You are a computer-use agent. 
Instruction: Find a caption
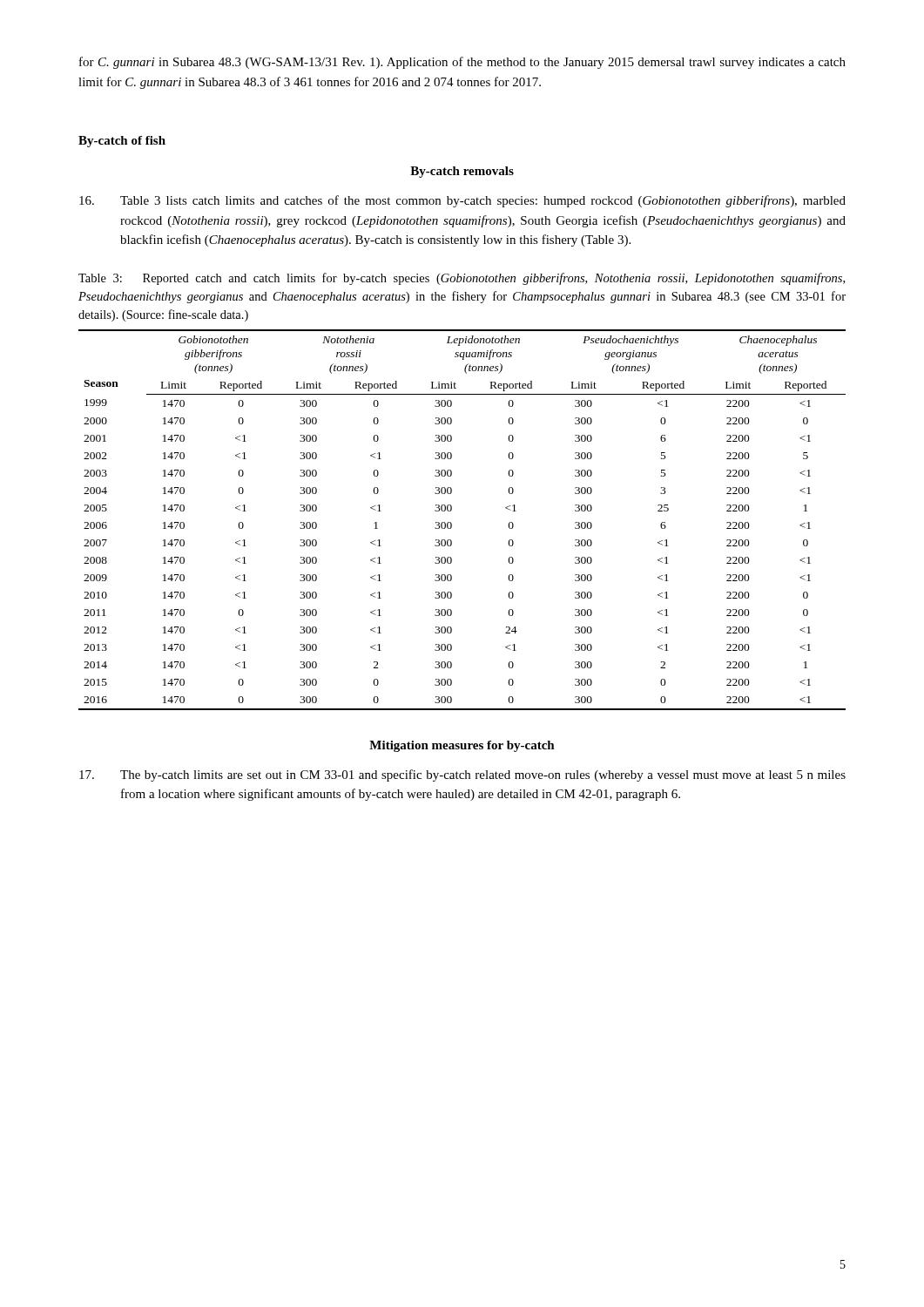pos(462,296)
